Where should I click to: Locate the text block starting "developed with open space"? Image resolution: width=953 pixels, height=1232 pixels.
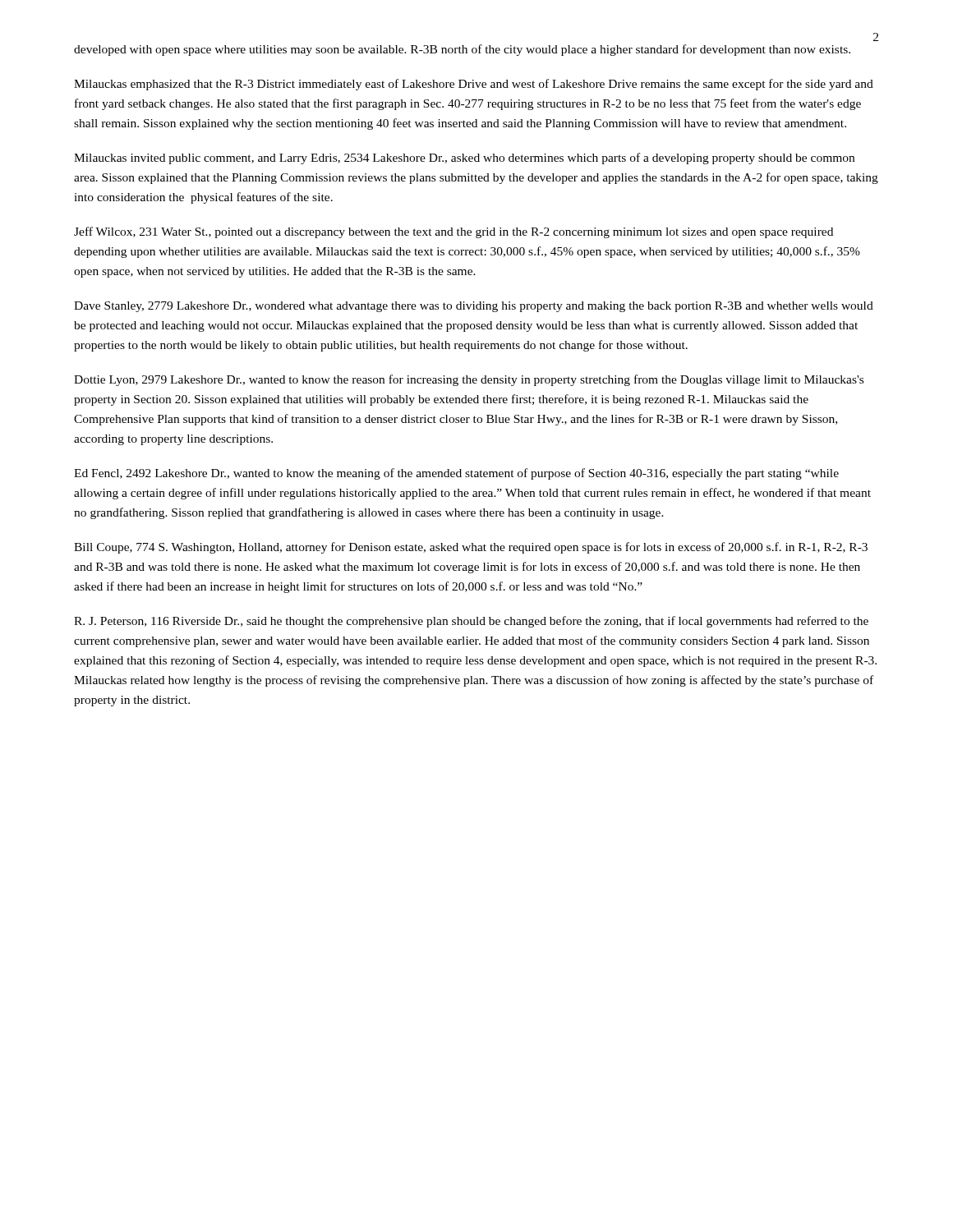pos(463,49)
